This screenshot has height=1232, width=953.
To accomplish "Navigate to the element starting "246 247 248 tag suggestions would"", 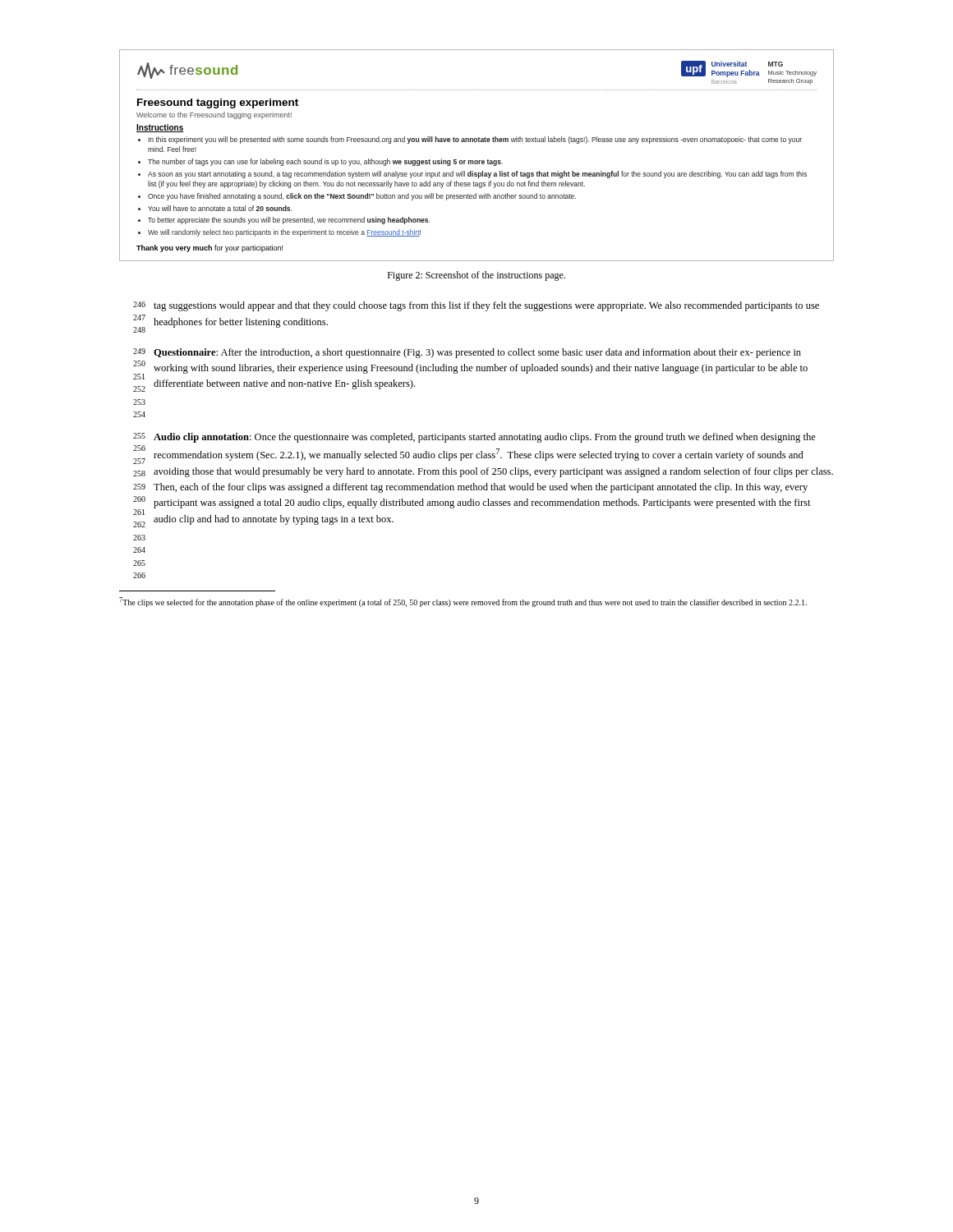I will (x=476, y=317).
